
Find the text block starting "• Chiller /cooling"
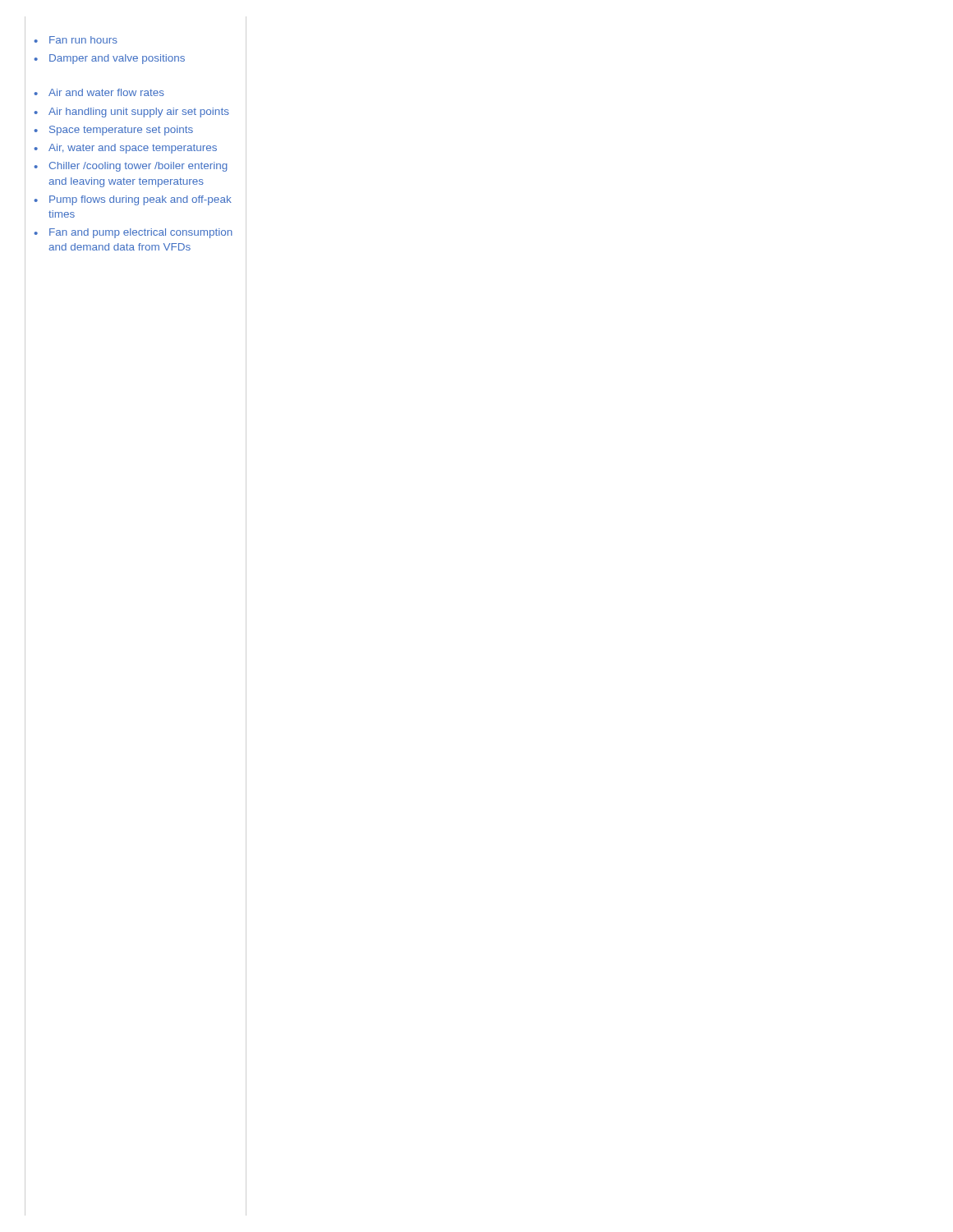click(x=131, y=173)
